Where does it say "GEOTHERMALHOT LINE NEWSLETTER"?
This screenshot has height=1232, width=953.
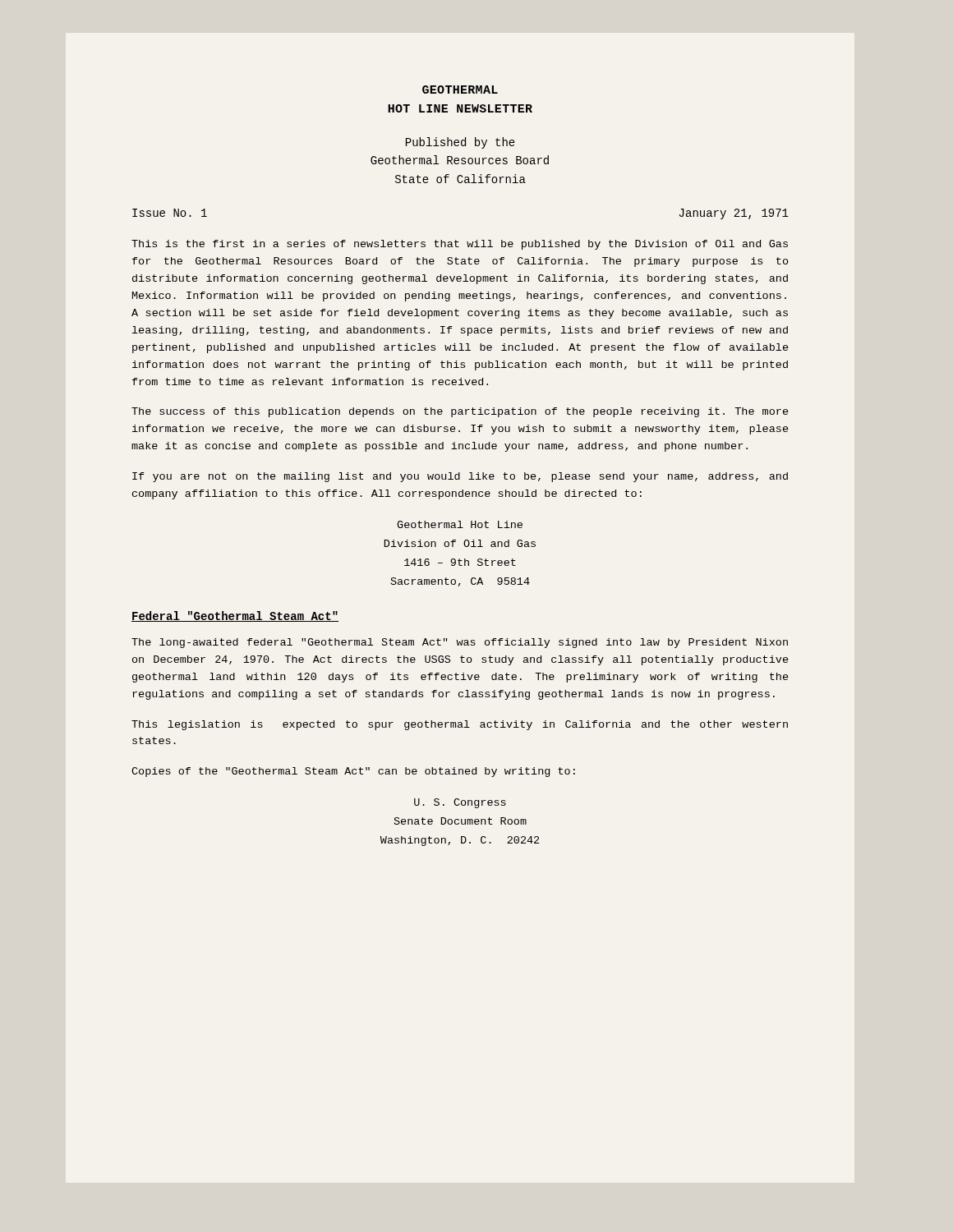coord(460,100)
